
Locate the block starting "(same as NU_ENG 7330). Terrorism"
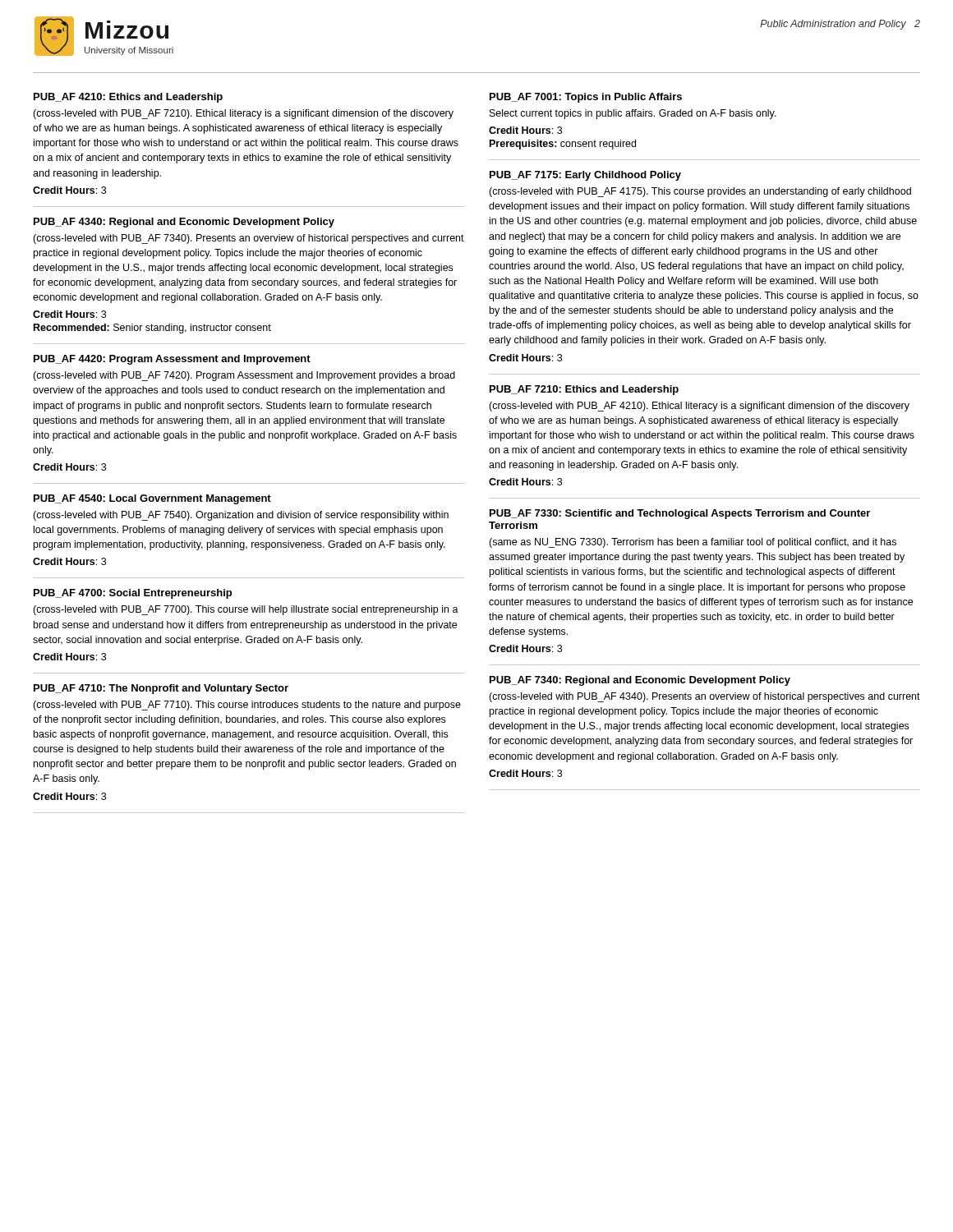(x=701, y=587)
